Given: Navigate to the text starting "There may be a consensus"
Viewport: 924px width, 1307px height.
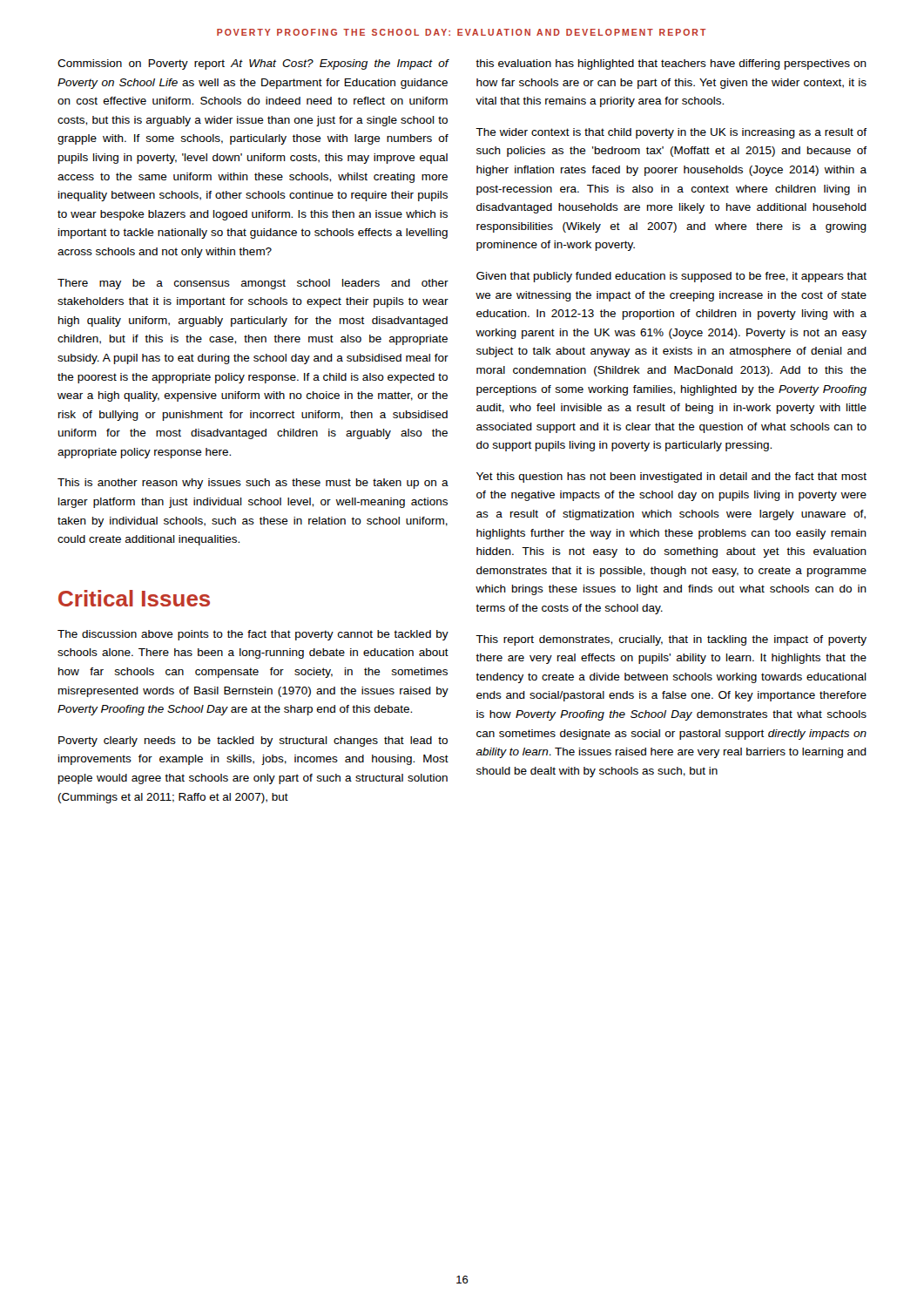Looking at the screenshot, I should [x=253, y=367].
